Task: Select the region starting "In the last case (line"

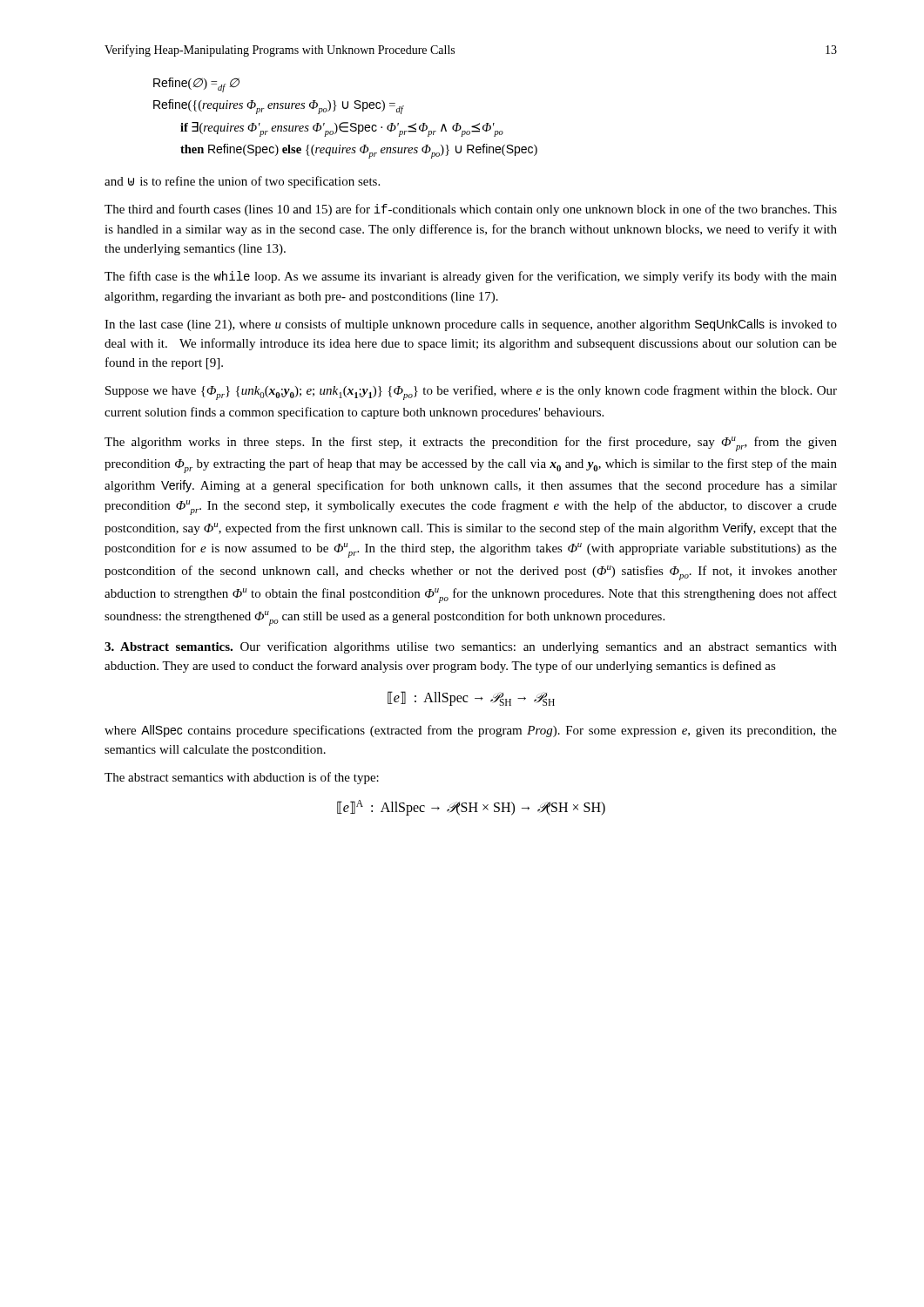Action: [x=471, y=343]
